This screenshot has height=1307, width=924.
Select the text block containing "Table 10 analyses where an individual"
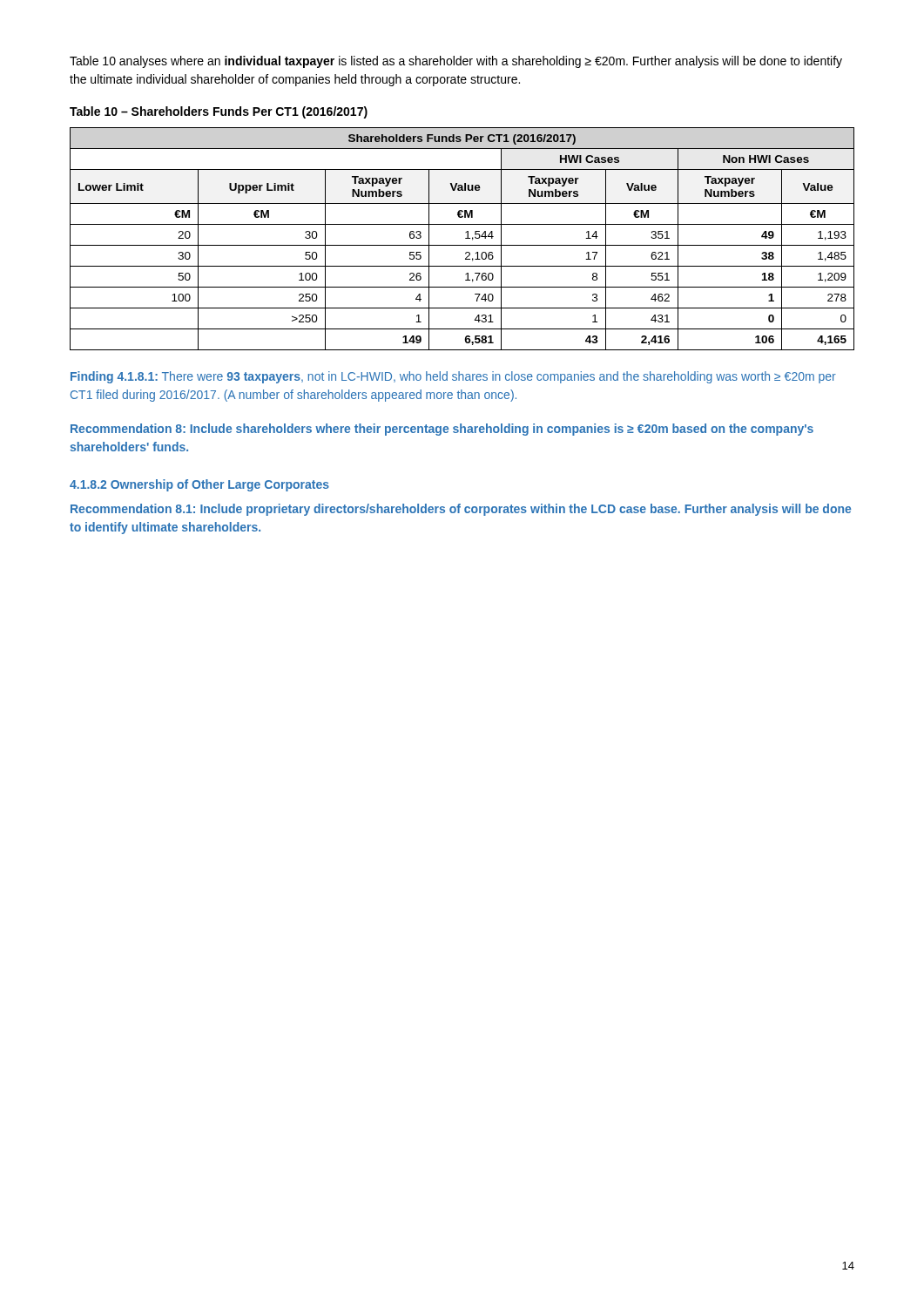[456, 70]
